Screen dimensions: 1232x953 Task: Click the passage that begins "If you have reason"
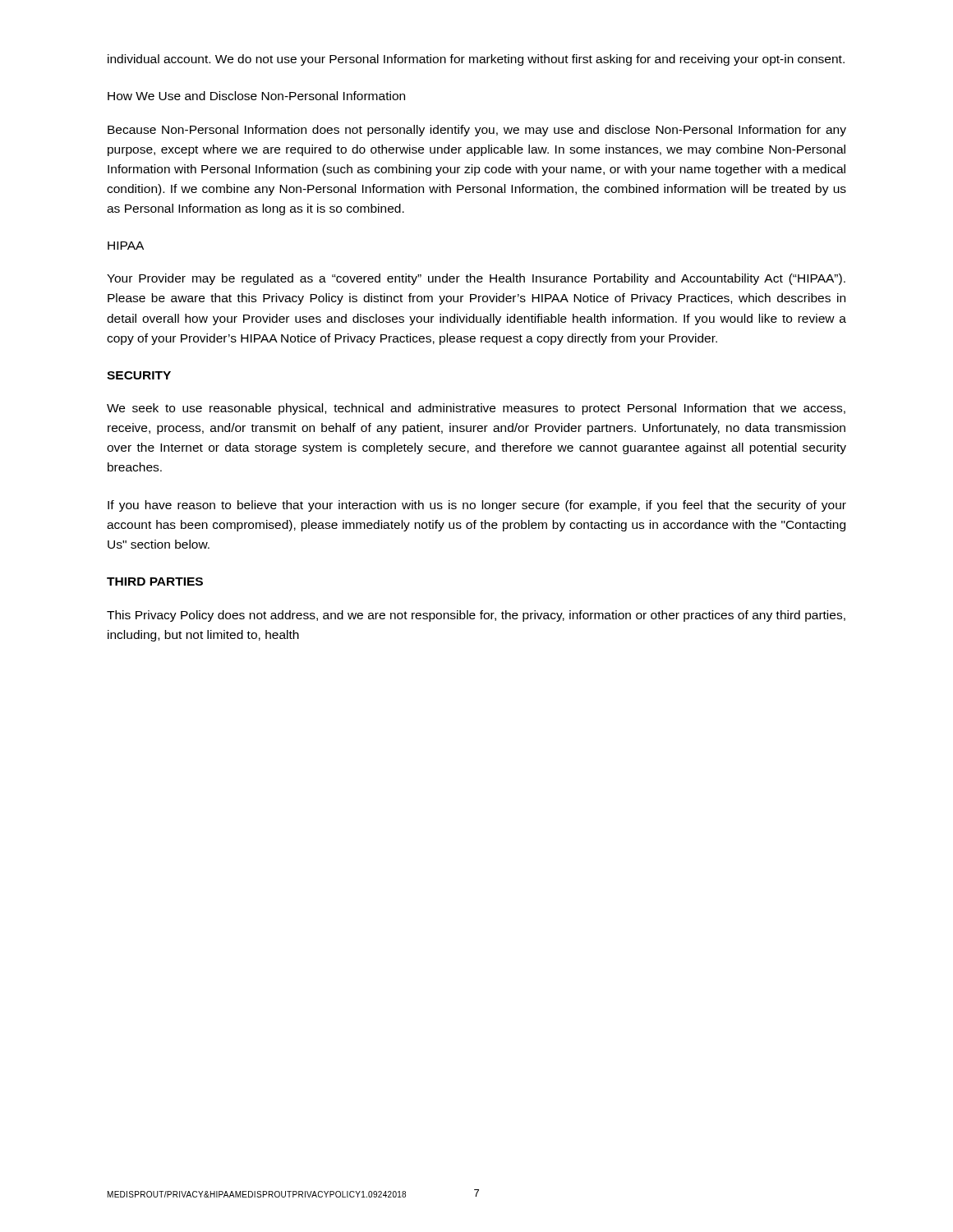(x=476, y=525)
